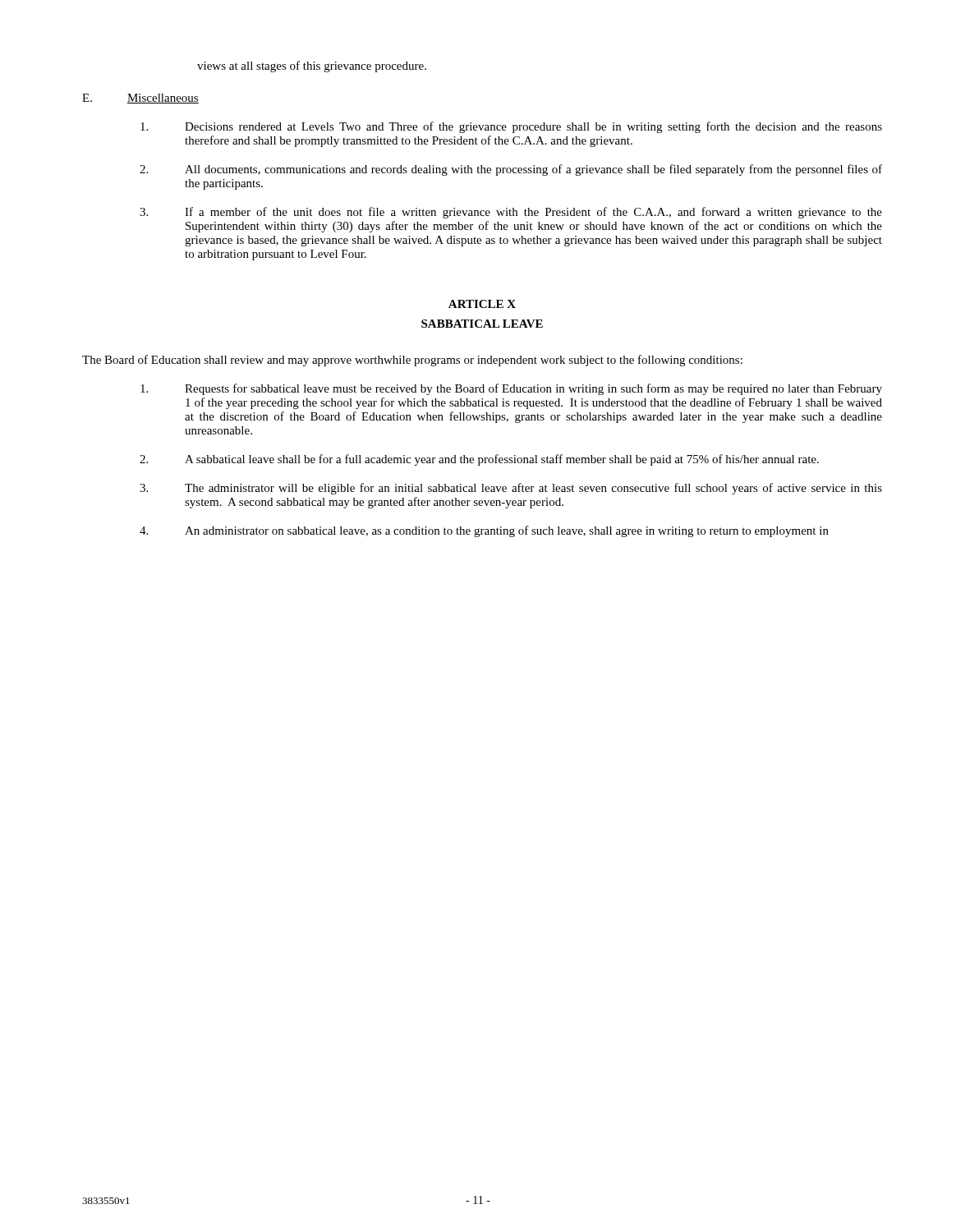Locate the list item that says "4. An administrator on sabbatical leave, as"
Image resolution: width=956 pixels, height=1232 pixels.
tap(511, 531)
